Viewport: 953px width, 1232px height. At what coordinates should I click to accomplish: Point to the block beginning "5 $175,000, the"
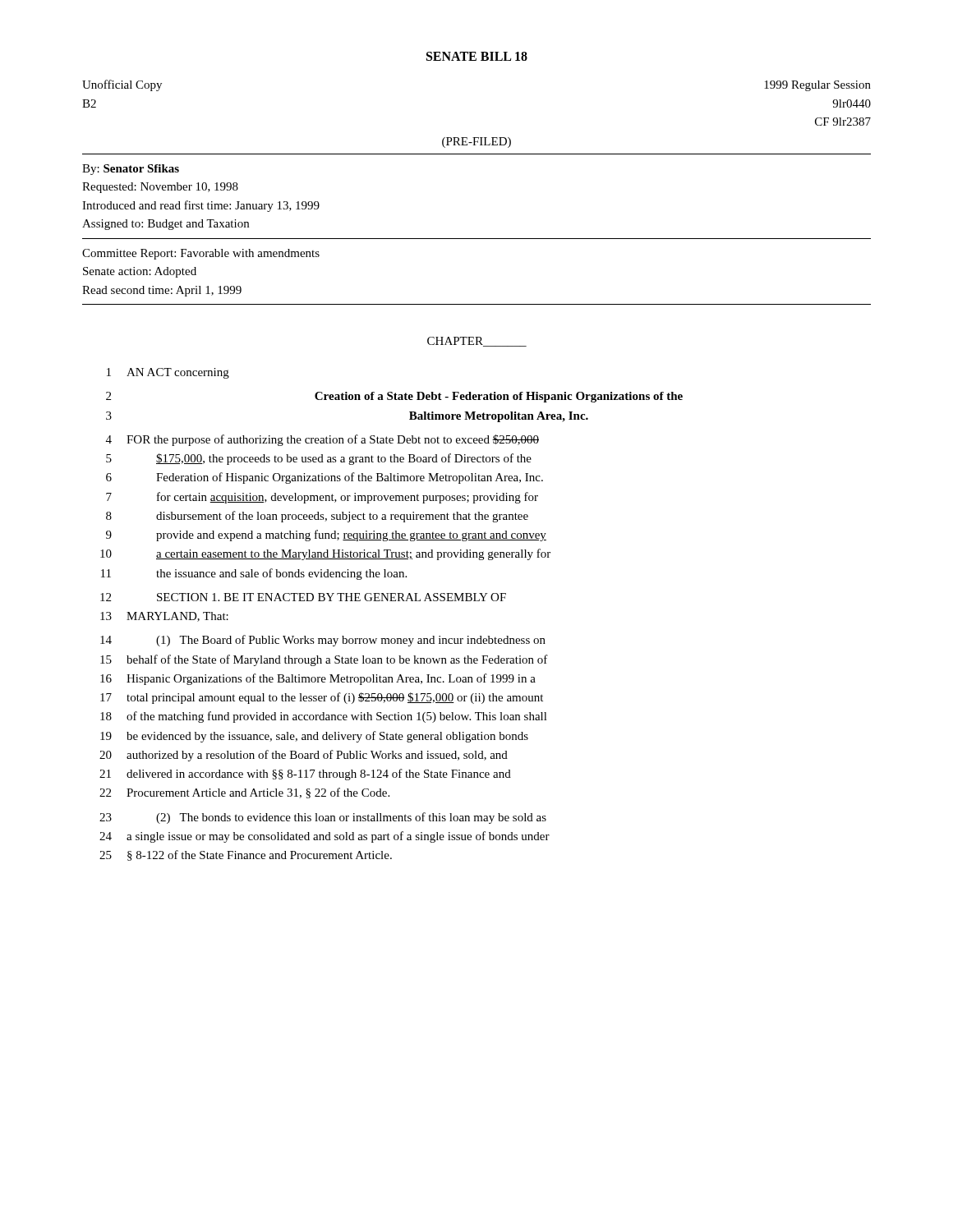click(x=476, y=459)
